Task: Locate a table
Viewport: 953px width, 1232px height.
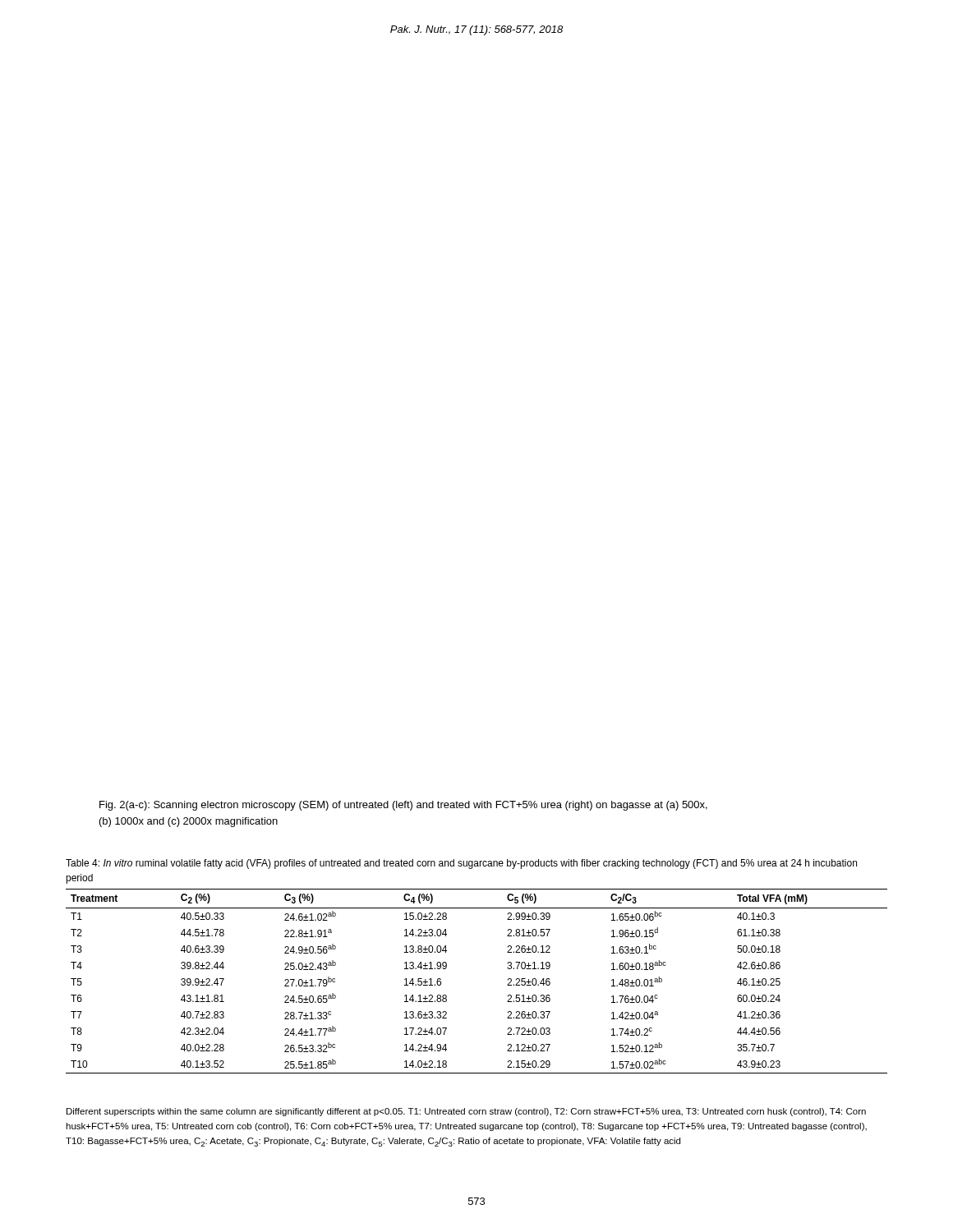Action: pyautogui.click(x=476, y=965)
